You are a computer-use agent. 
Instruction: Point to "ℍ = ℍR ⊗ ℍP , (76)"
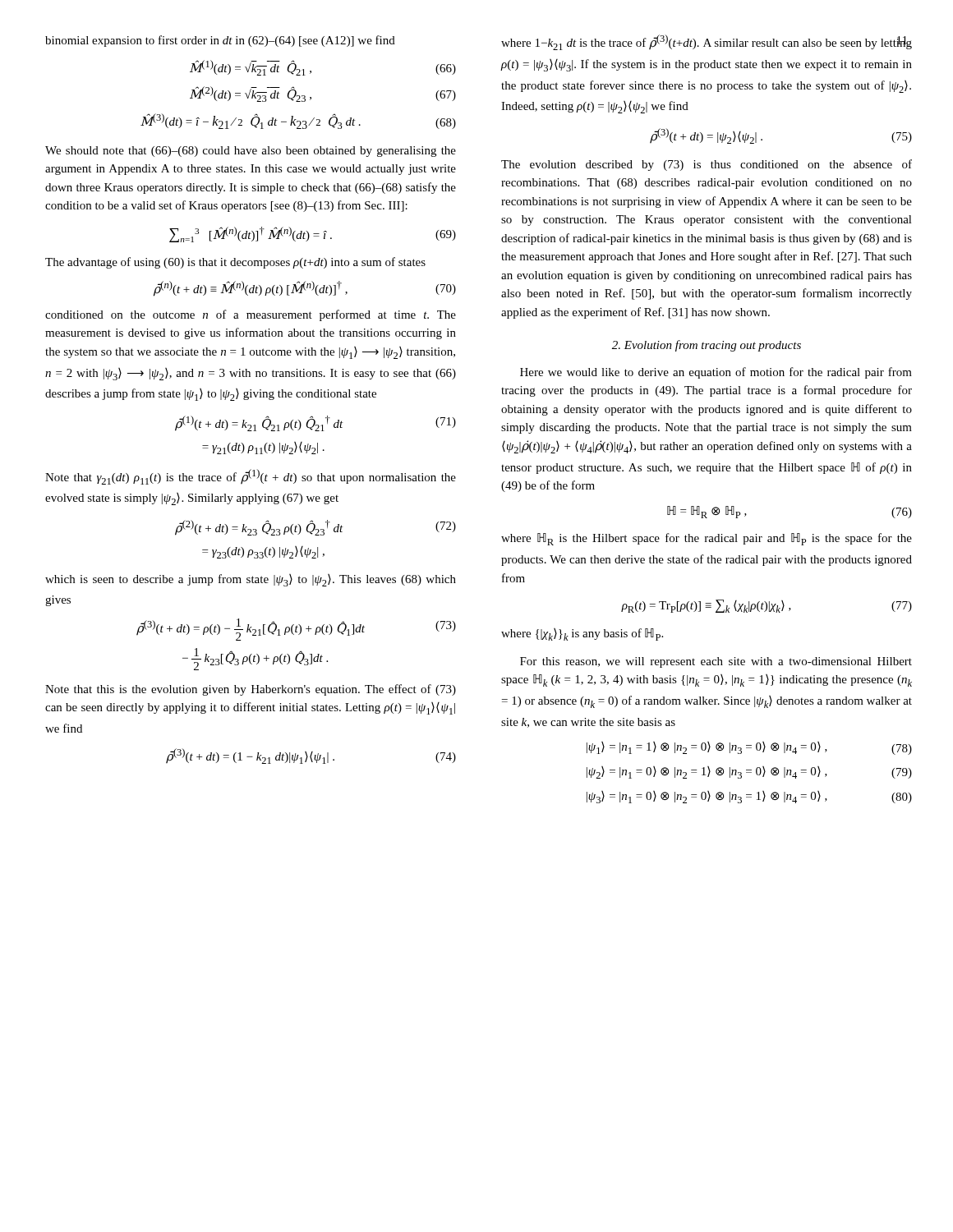(x=707, y=512)
